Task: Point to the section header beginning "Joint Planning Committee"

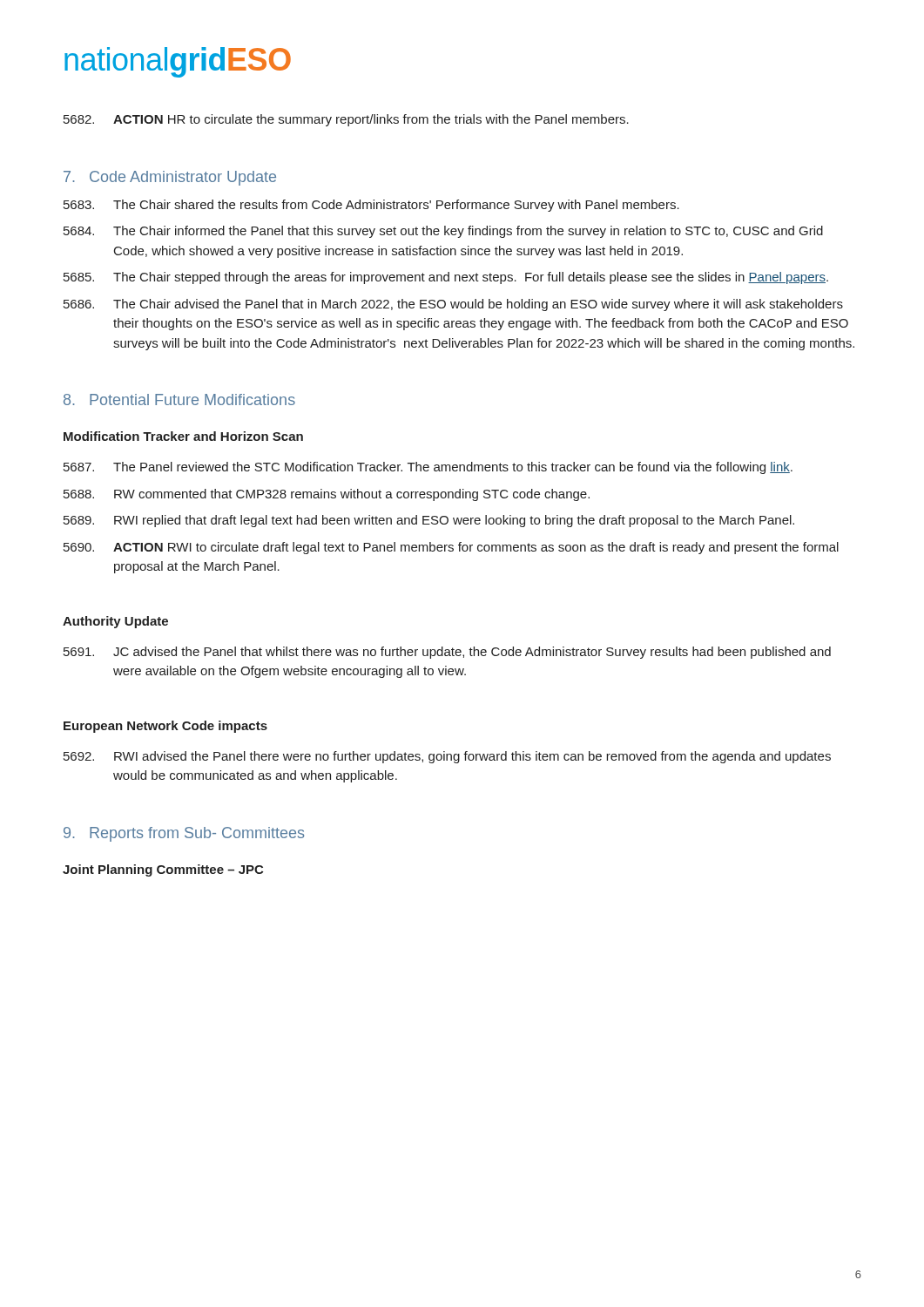Action: click(x=163, y=869)
